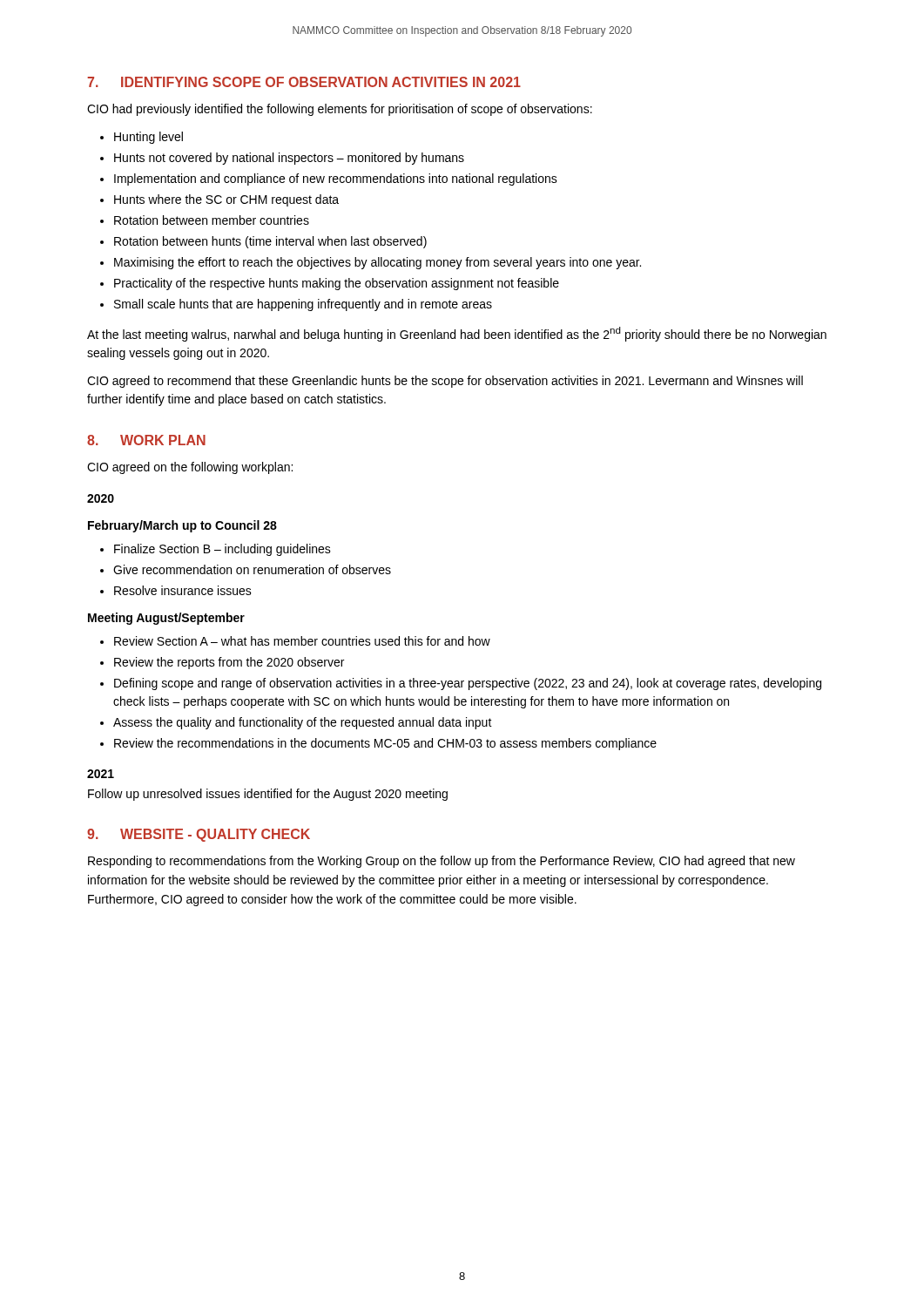Click the passage that begins "Review the reports from the 2020"
924x1307 pixels.
pyautogui.click(x=229, y=662)
